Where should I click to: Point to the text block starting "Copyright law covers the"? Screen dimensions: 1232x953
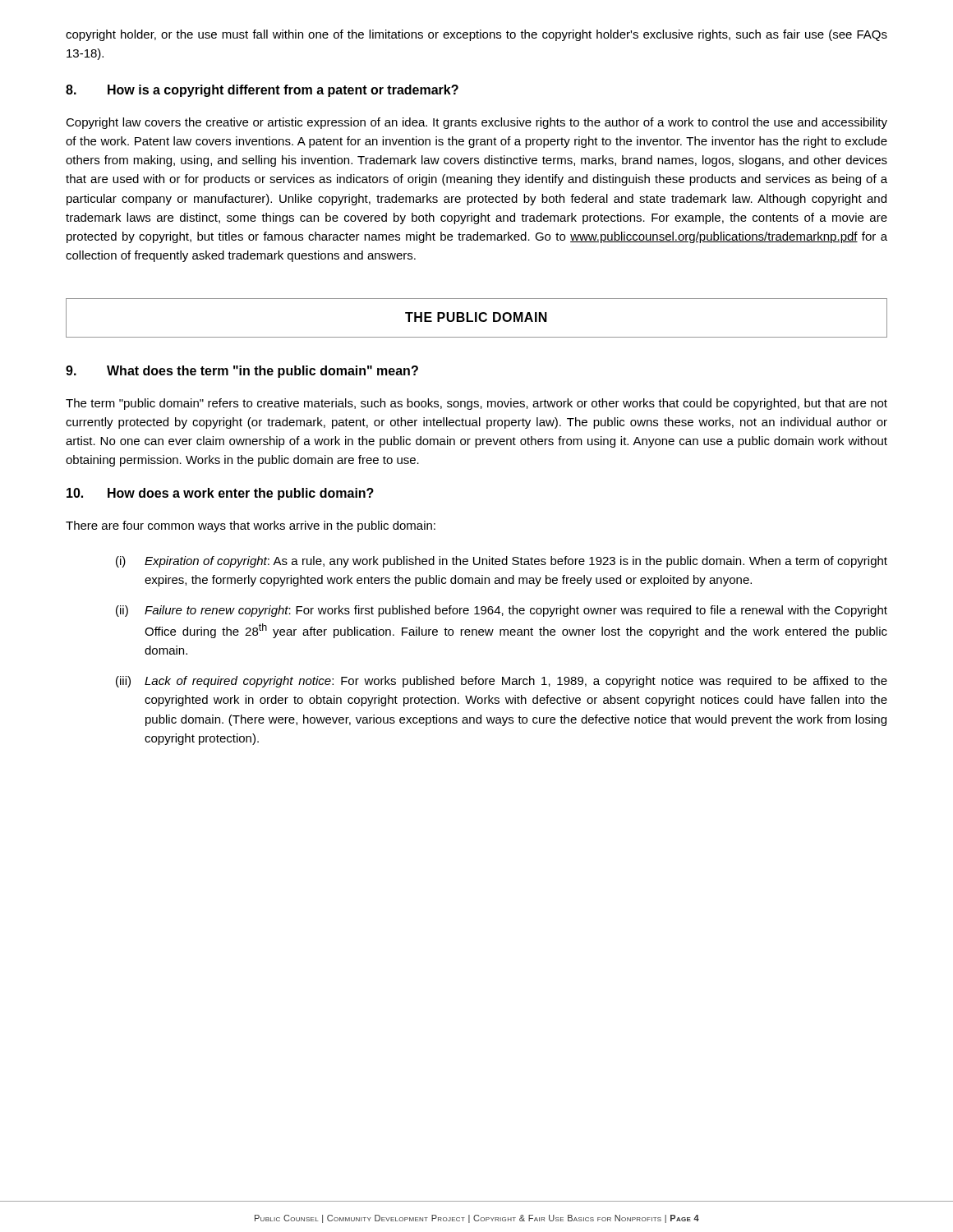point(476,188)
